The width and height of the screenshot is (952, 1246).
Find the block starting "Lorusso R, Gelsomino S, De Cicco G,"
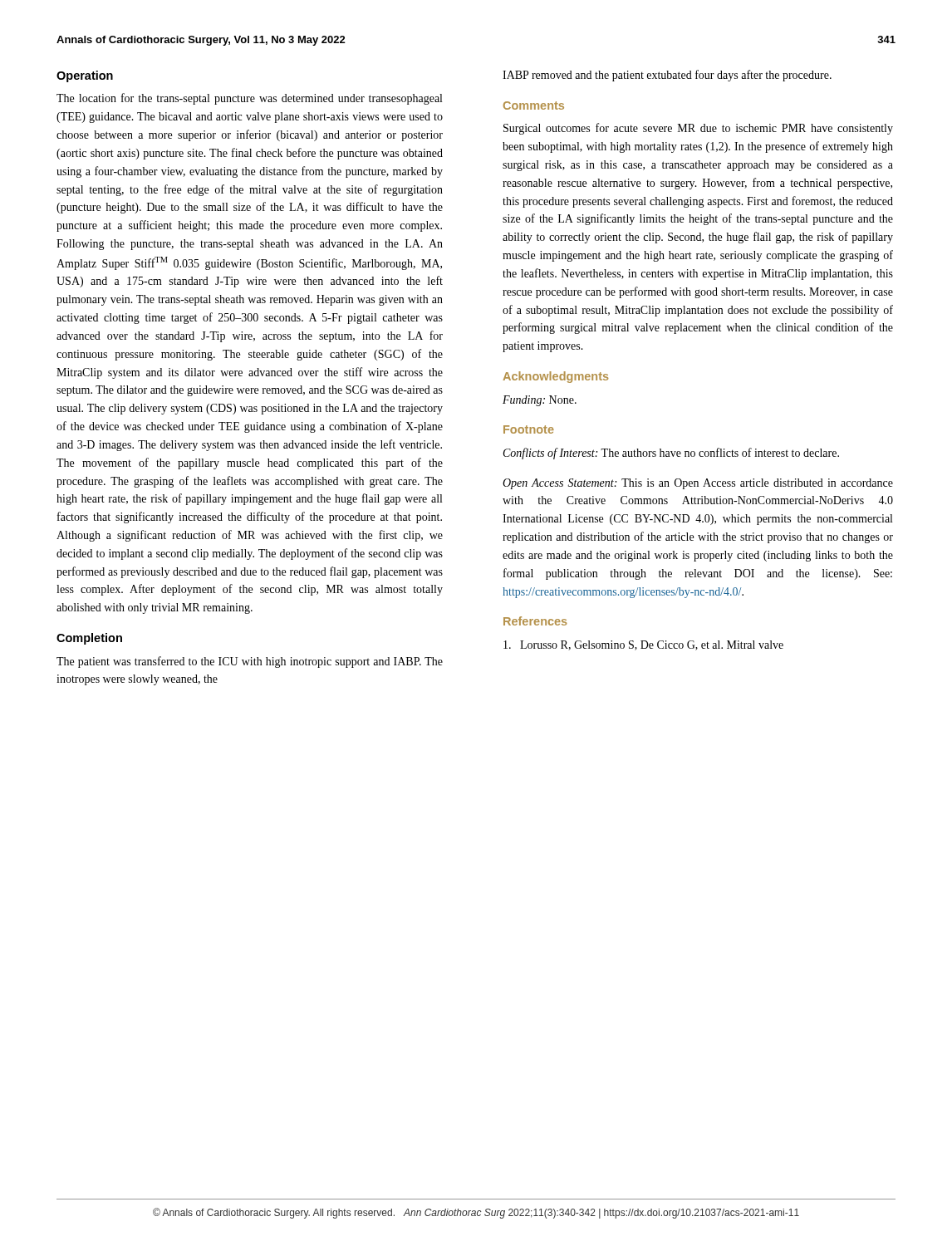[698, 645]
